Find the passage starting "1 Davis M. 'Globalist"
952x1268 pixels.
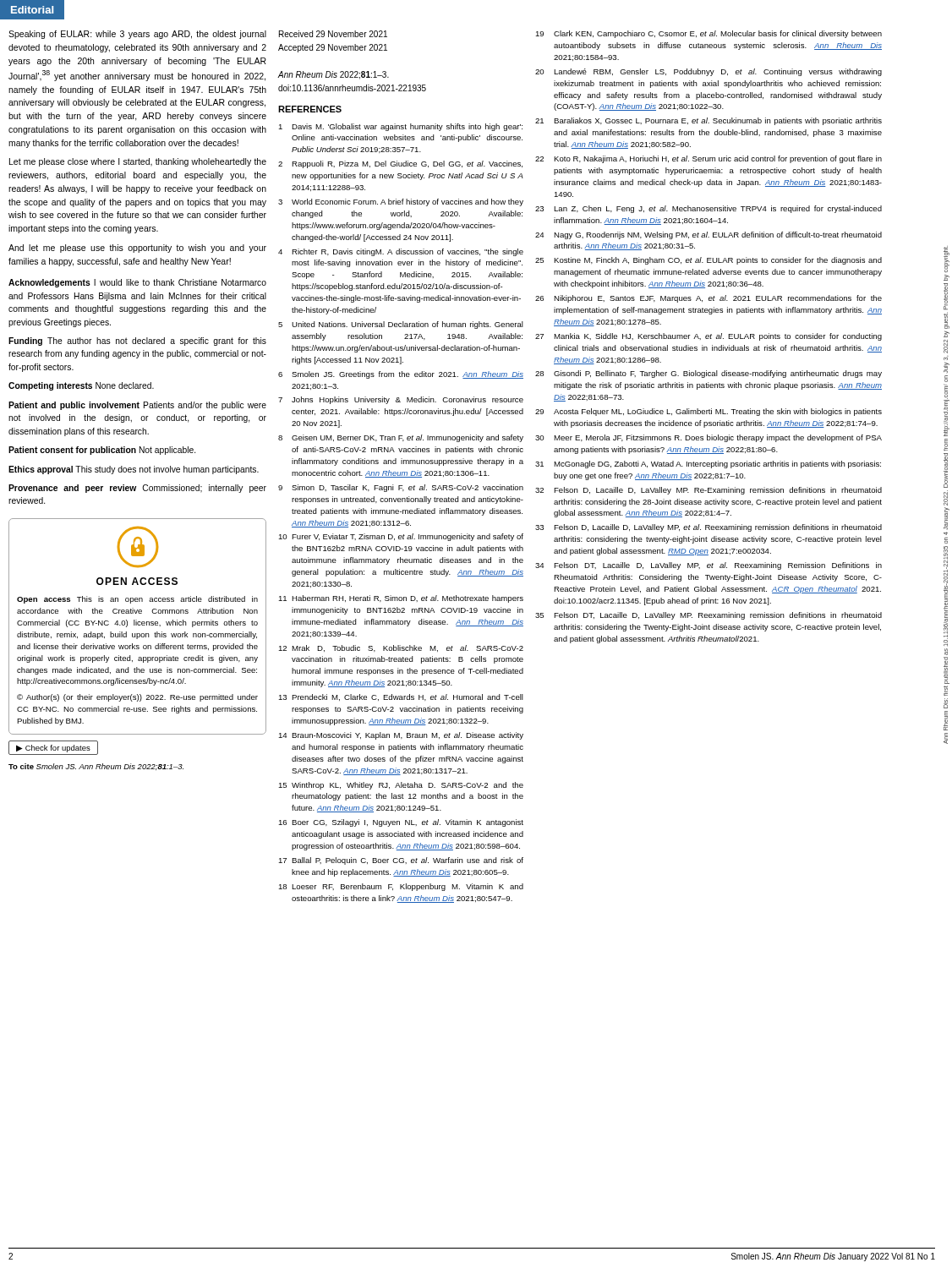pyautogui.click(x=401, y=512)
